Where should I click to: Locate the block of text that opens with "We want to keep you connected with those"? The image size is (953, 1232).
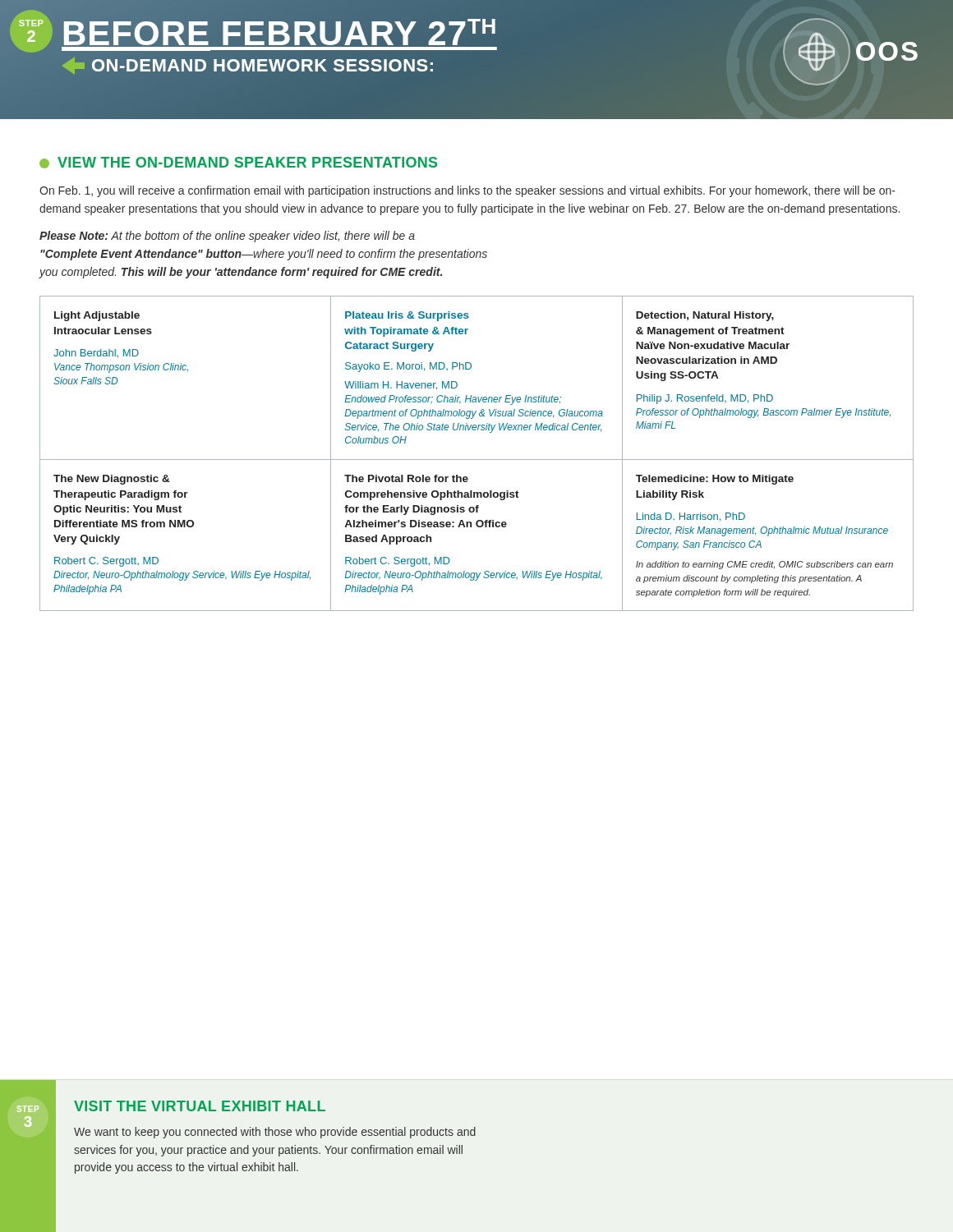[x=275, y=1150]
